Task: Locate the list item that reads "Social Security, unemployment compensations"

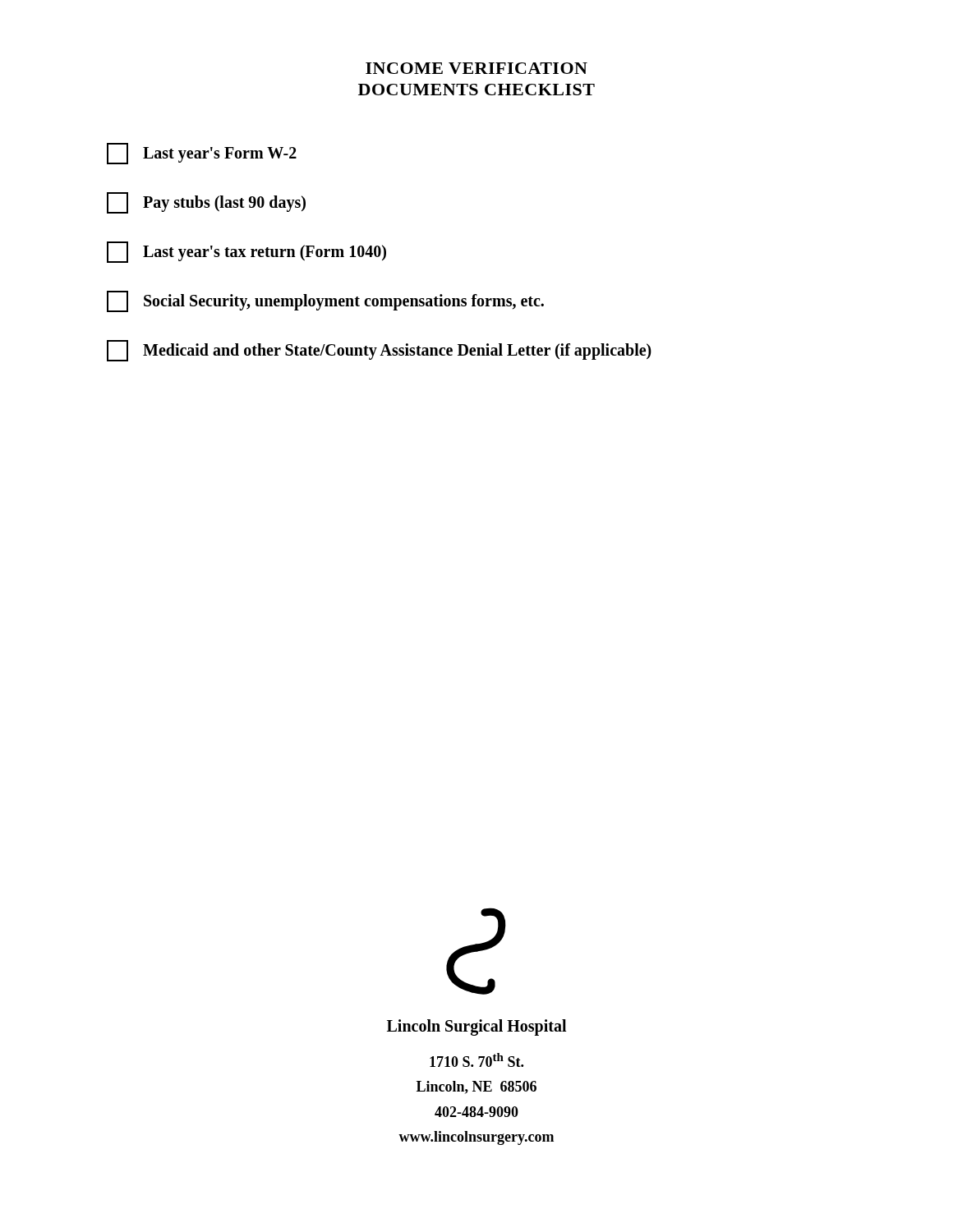Action: (x=326, y=301)
